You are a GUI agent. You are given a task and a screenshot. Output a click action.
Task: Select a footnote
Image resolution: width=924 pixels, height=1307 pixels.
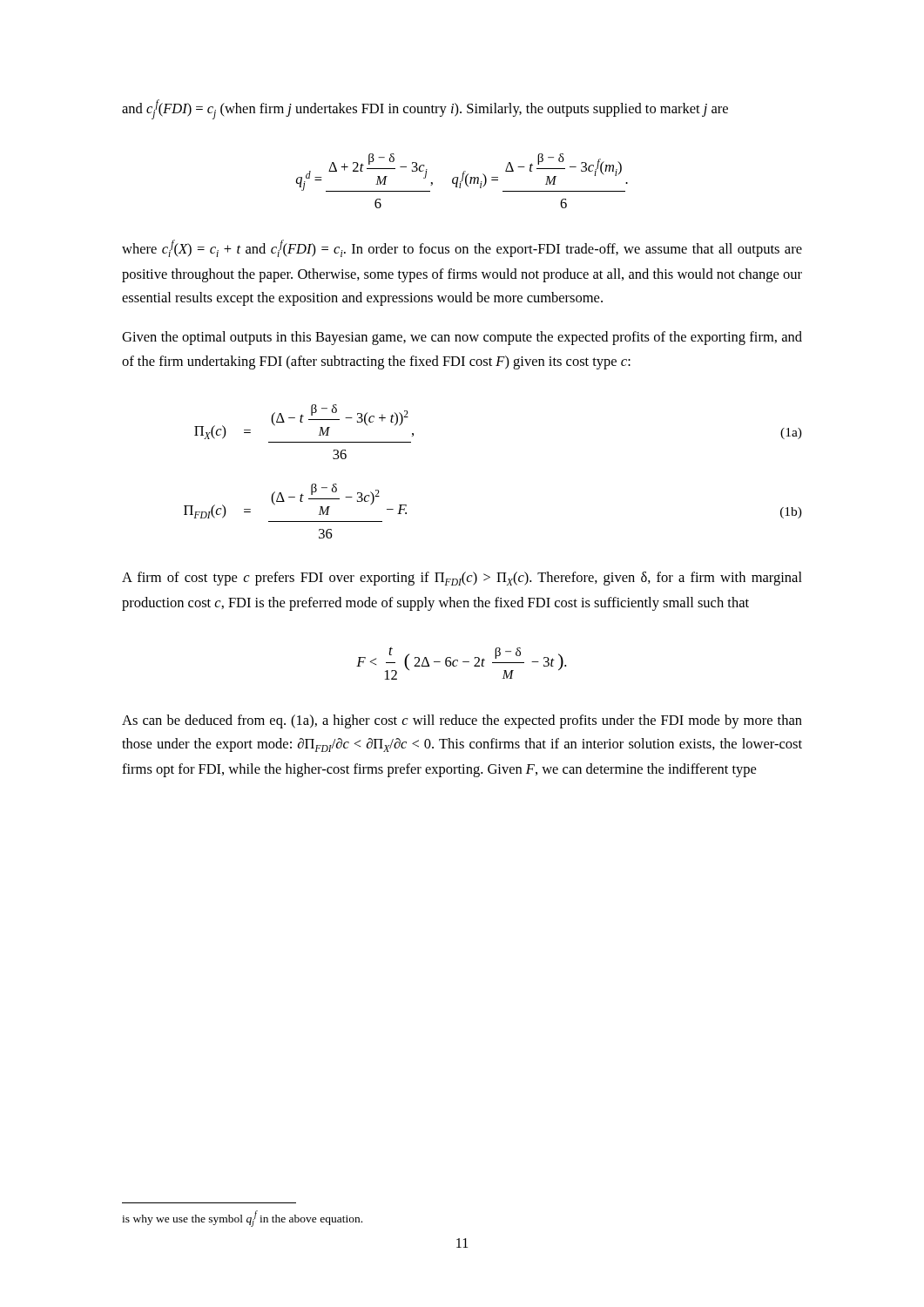point(243,1218)
